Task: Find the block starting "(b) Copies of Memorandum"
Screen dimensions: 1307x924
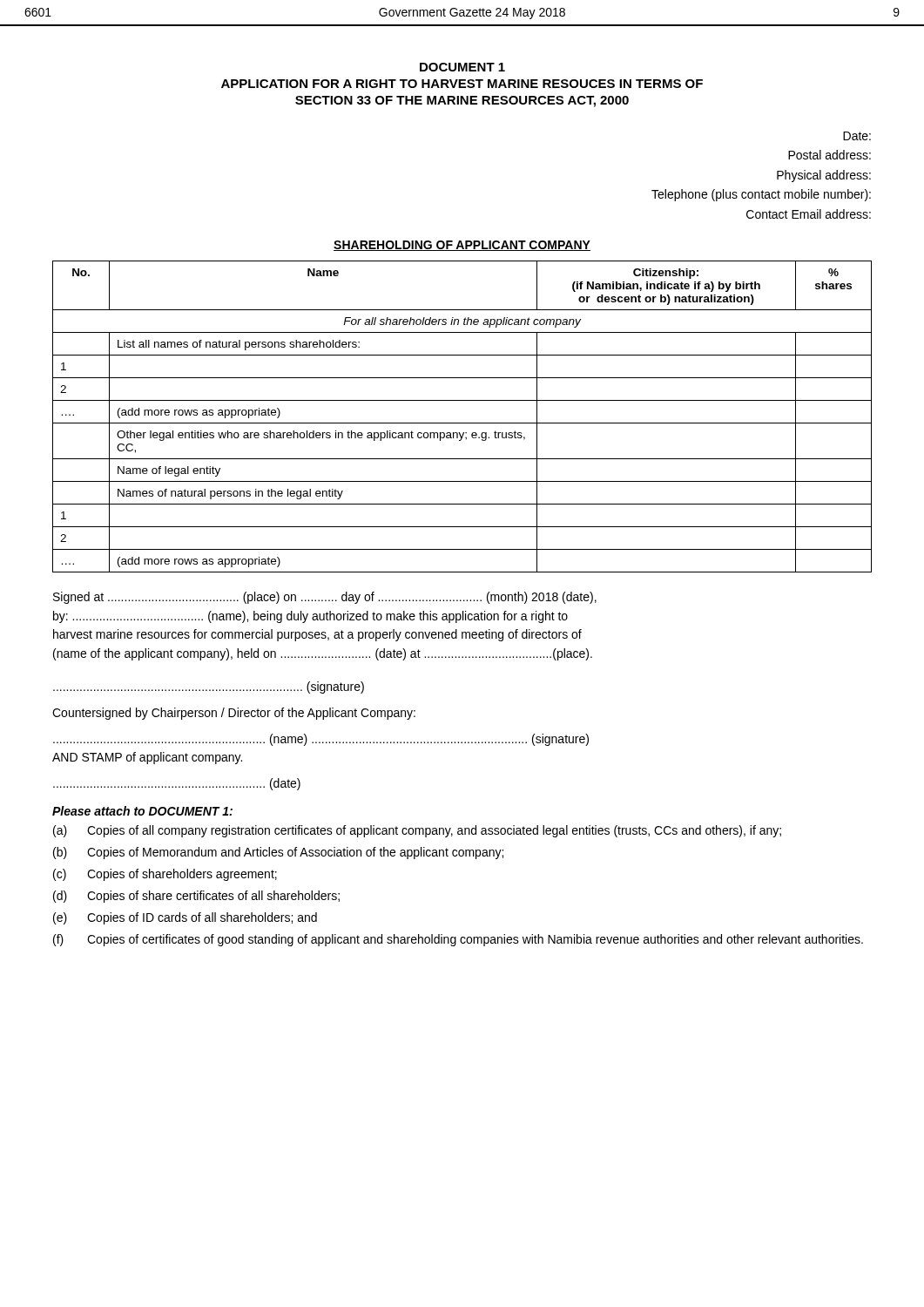Action: [x=462, y=853]
